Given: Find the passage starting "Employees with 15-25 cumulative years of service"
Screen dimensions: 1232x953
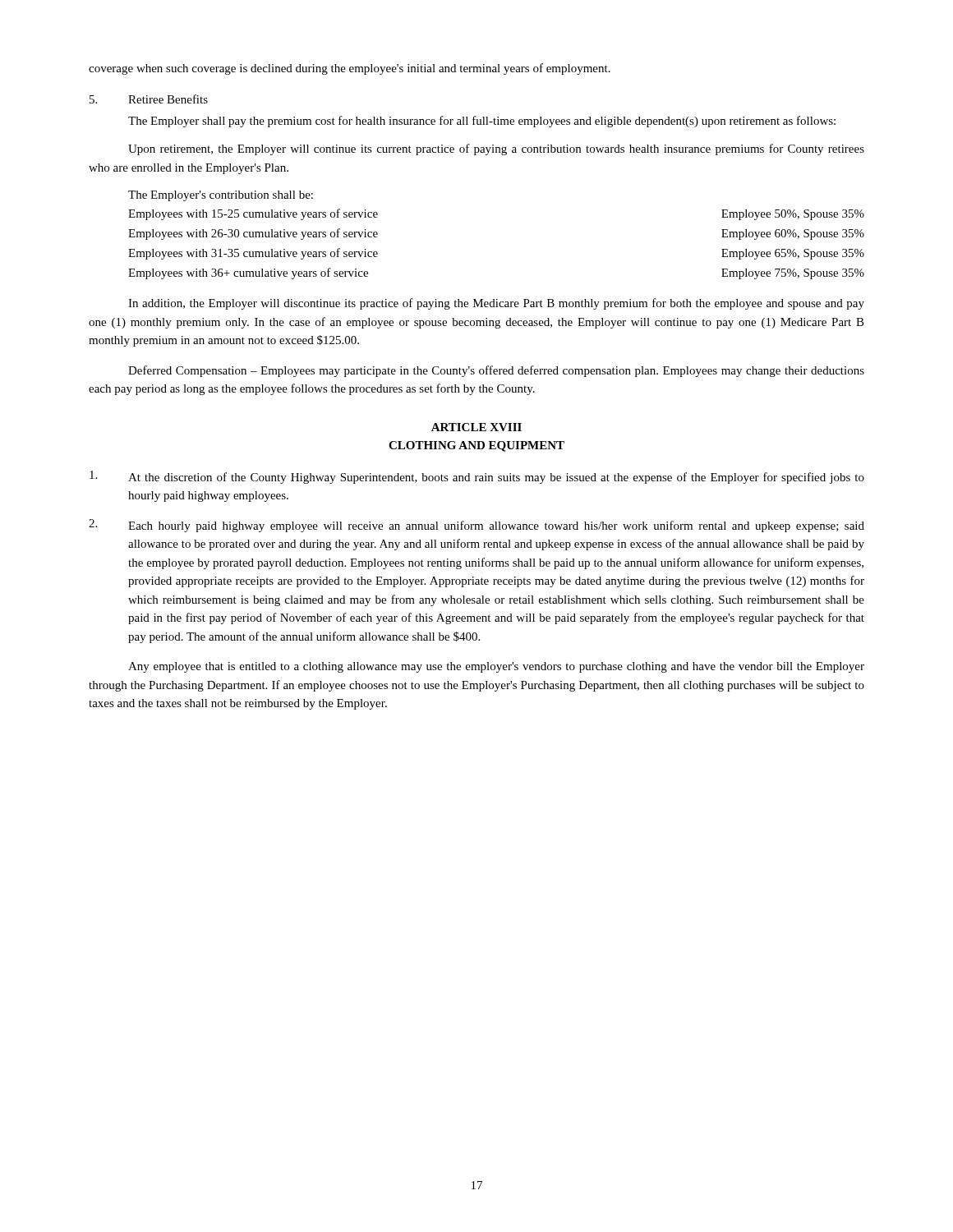Looking at the screenshot, I should click(256, 214).
